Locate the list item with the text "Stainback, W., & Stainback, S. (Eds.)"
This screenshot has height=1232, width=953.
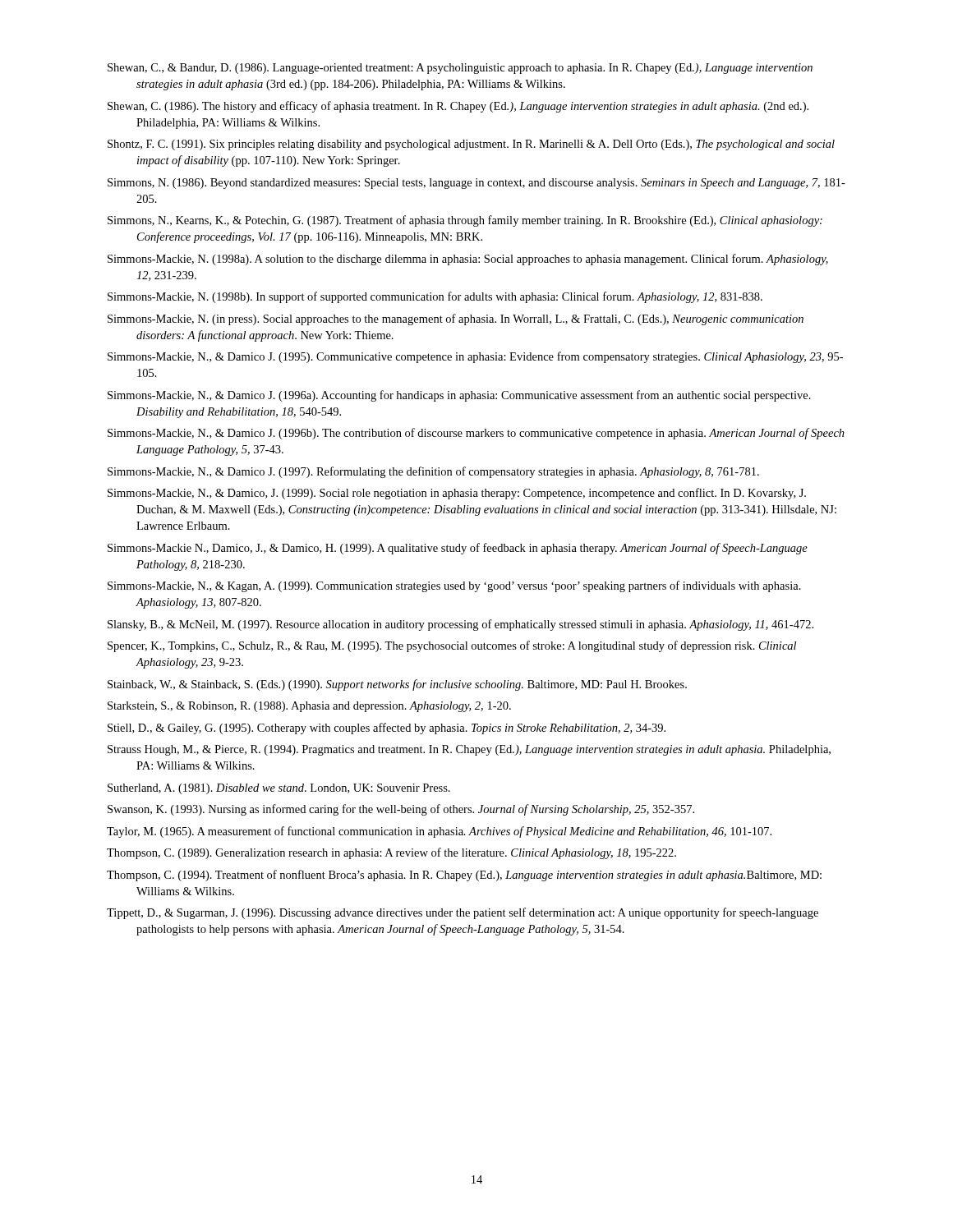tap(397, 684)
